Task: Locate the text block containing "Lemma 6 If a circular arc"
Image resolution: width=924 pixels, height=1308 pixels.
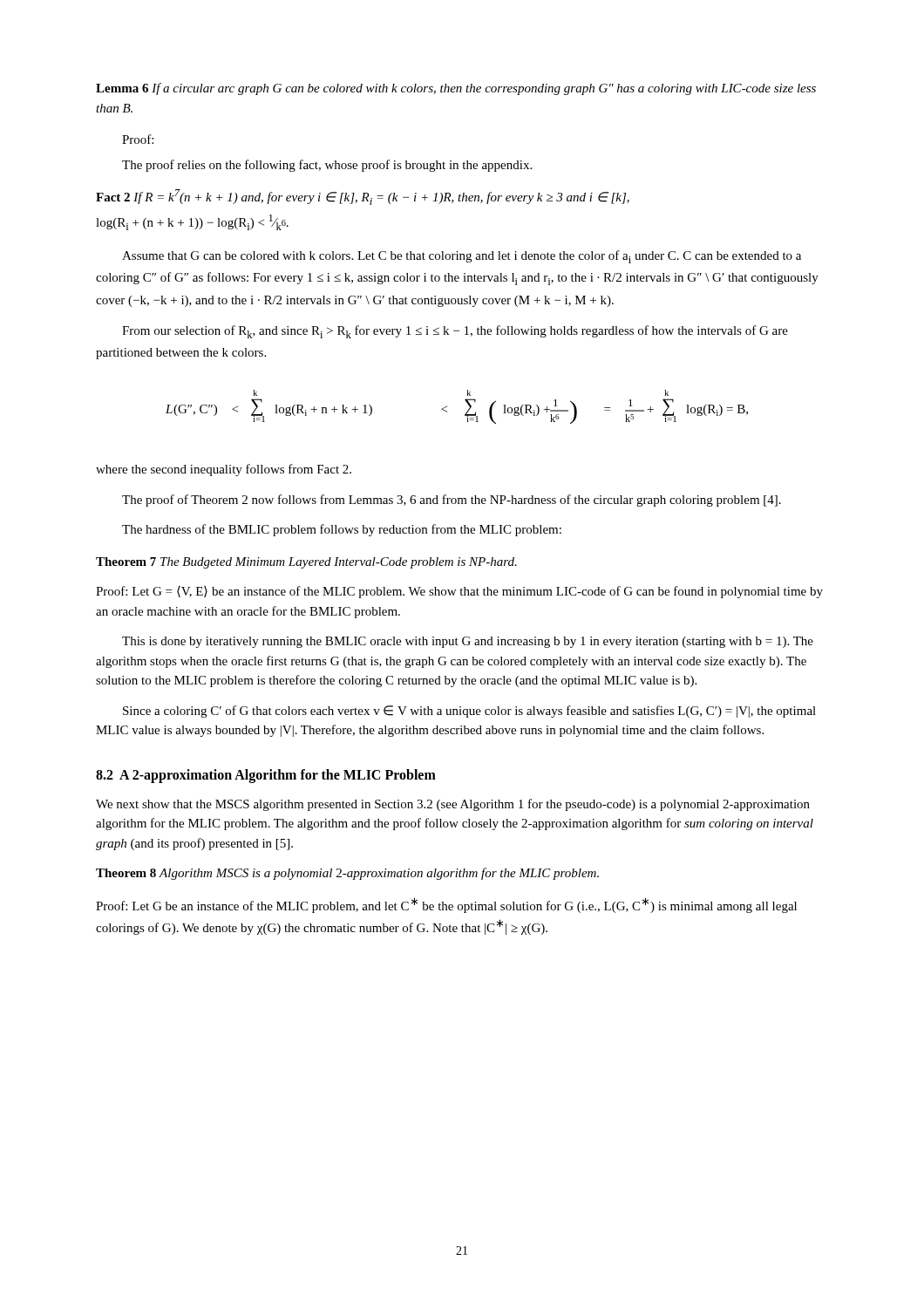Action: pos(456,98)
